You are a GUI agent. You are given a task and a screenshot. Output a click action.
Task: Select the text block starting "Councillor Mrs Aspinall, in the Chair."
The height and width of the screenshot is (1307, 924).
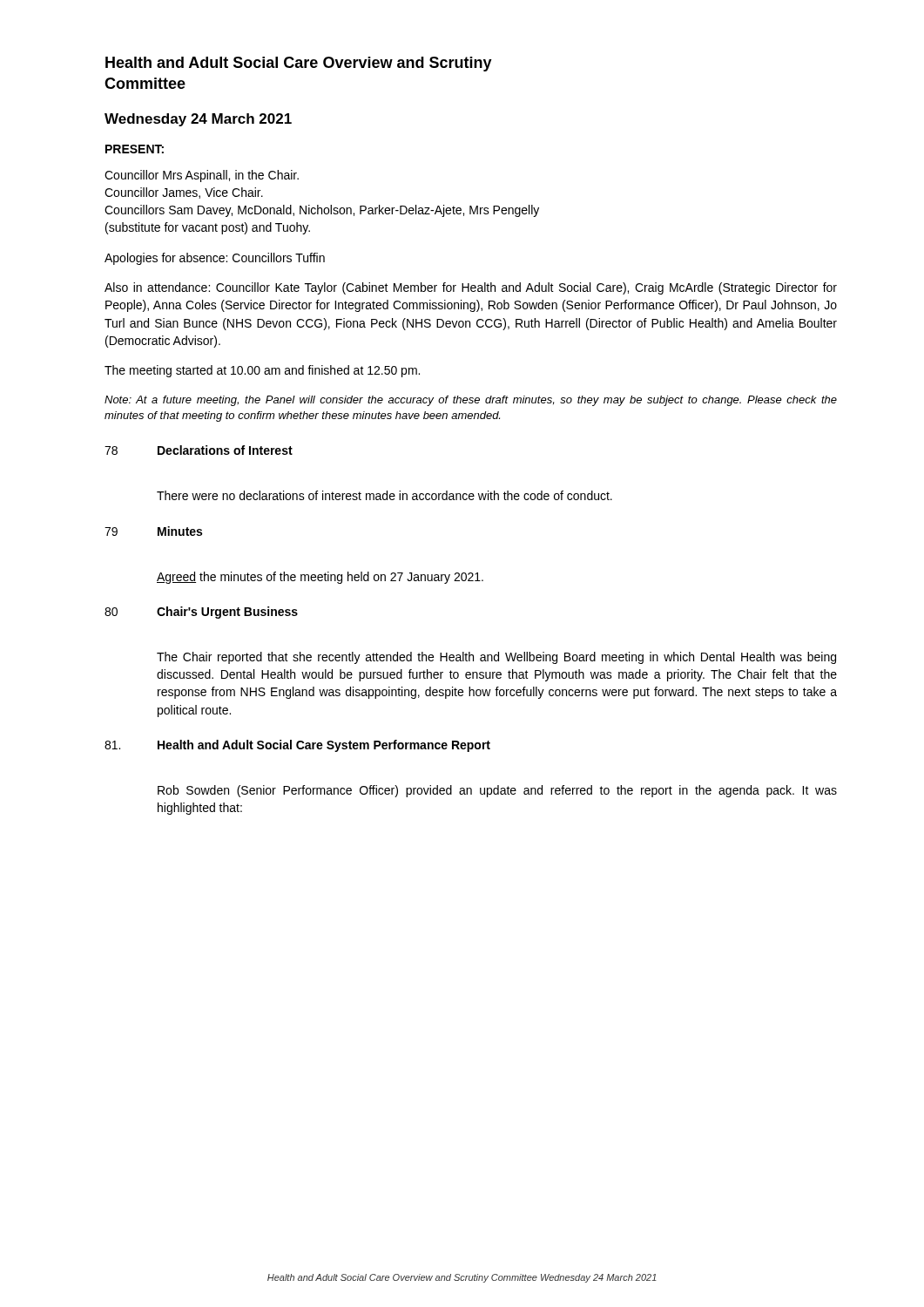pos(322,201)
